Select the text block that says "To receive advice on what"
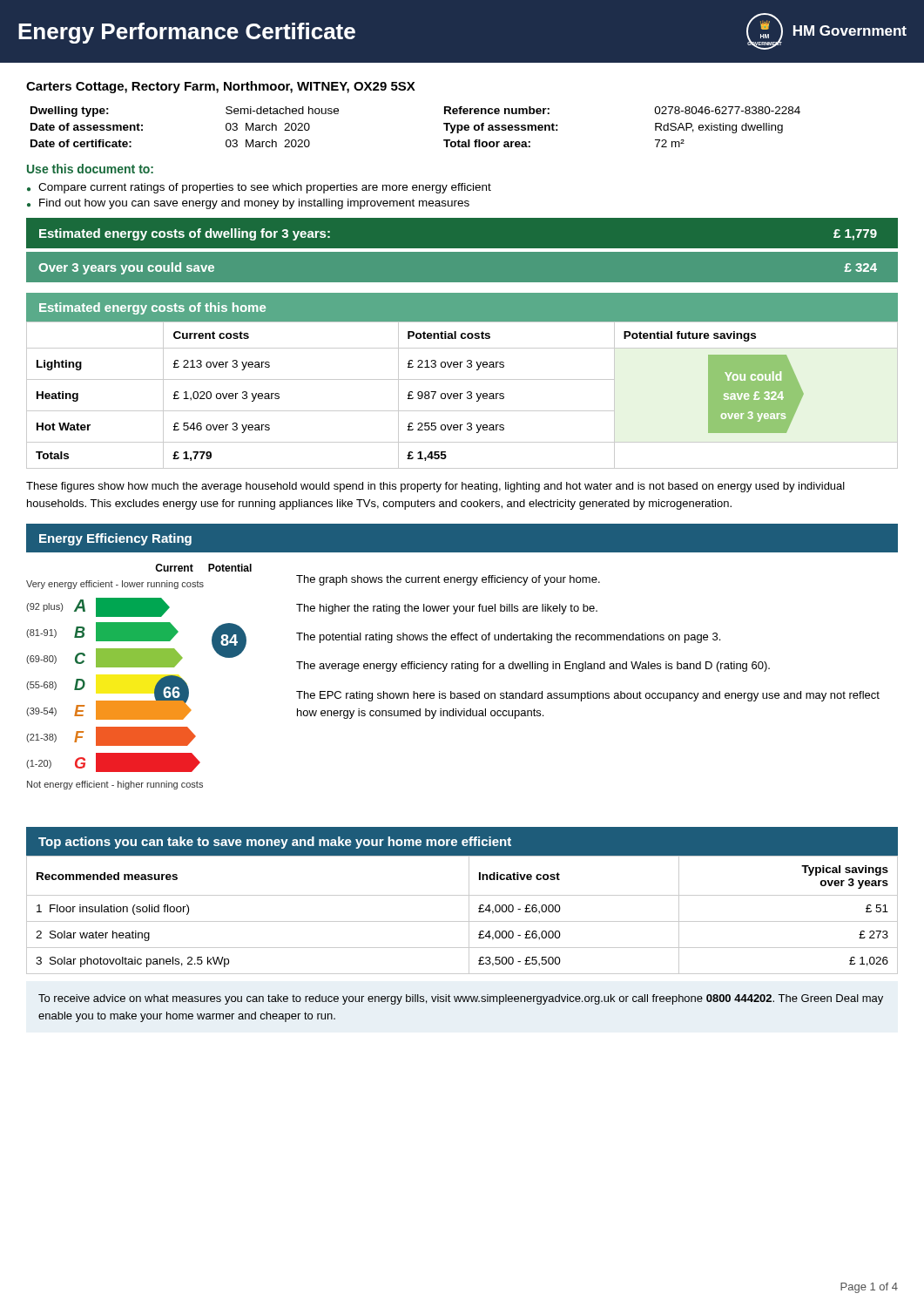 (461, 1007)
